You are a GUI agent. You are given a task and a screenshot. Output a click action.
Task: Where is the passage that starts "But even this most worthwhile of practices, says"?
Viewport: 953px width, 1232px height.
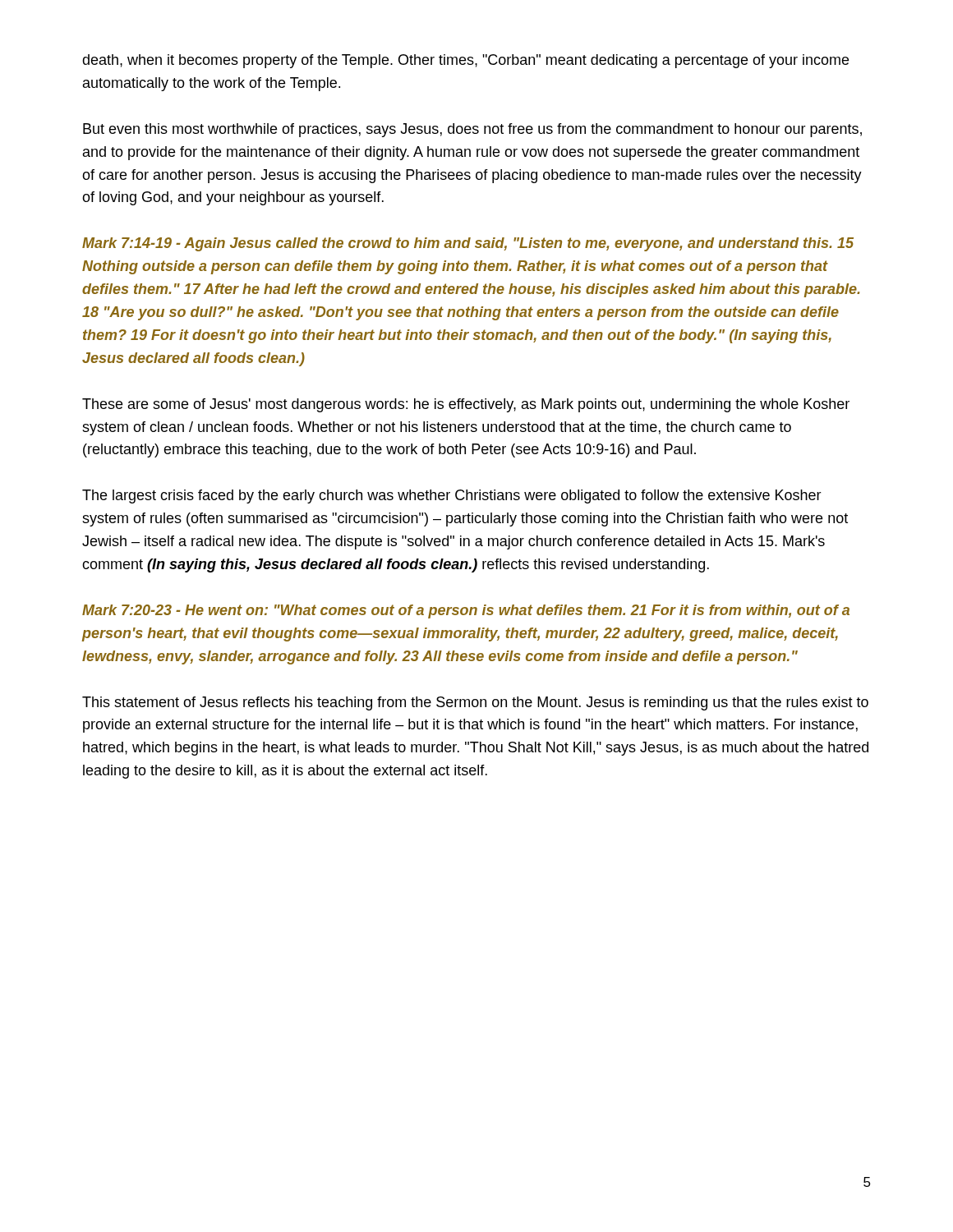click(473, 163)
